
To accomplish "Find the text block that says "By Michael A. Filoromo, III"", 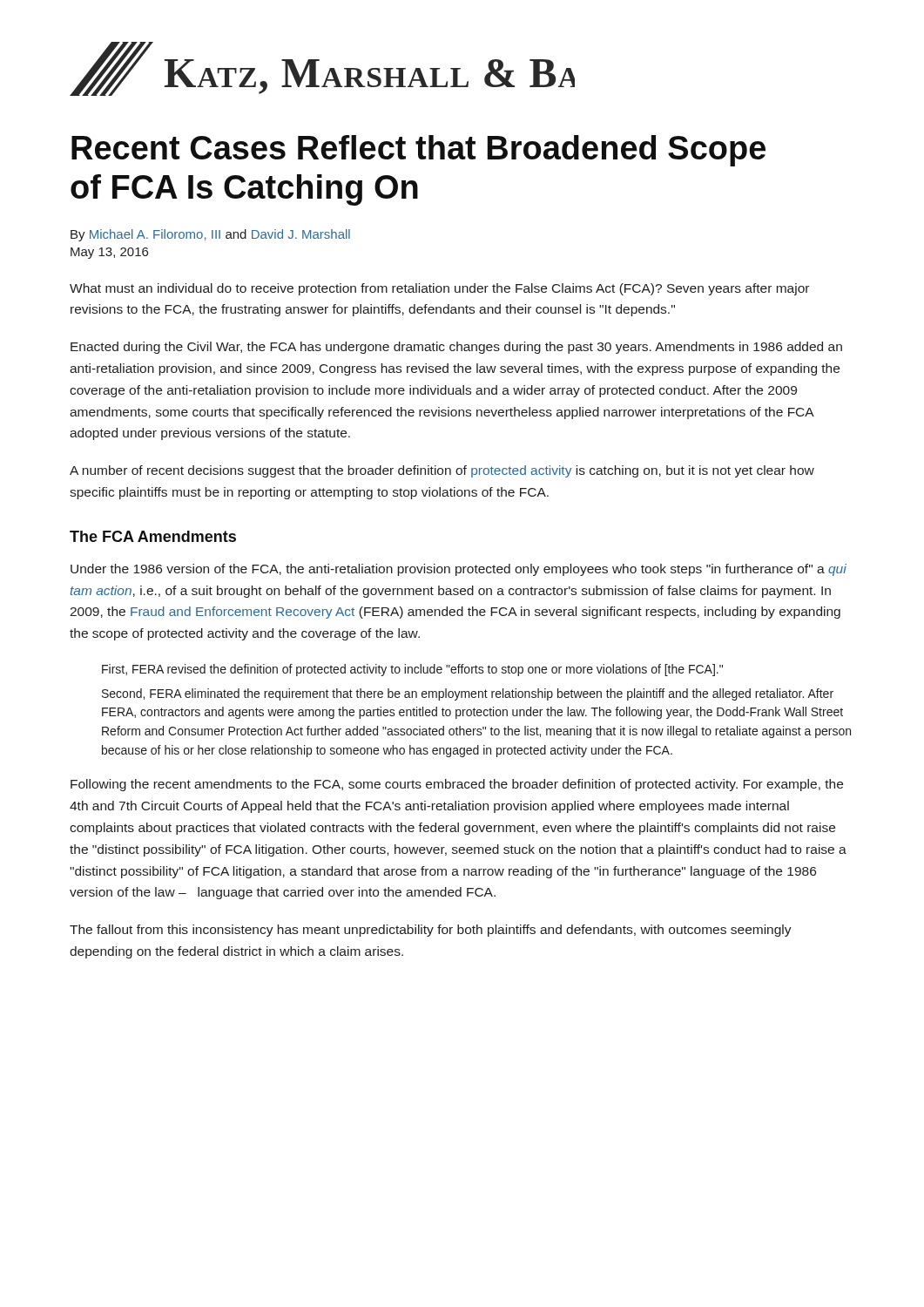I will click(210, 235).
